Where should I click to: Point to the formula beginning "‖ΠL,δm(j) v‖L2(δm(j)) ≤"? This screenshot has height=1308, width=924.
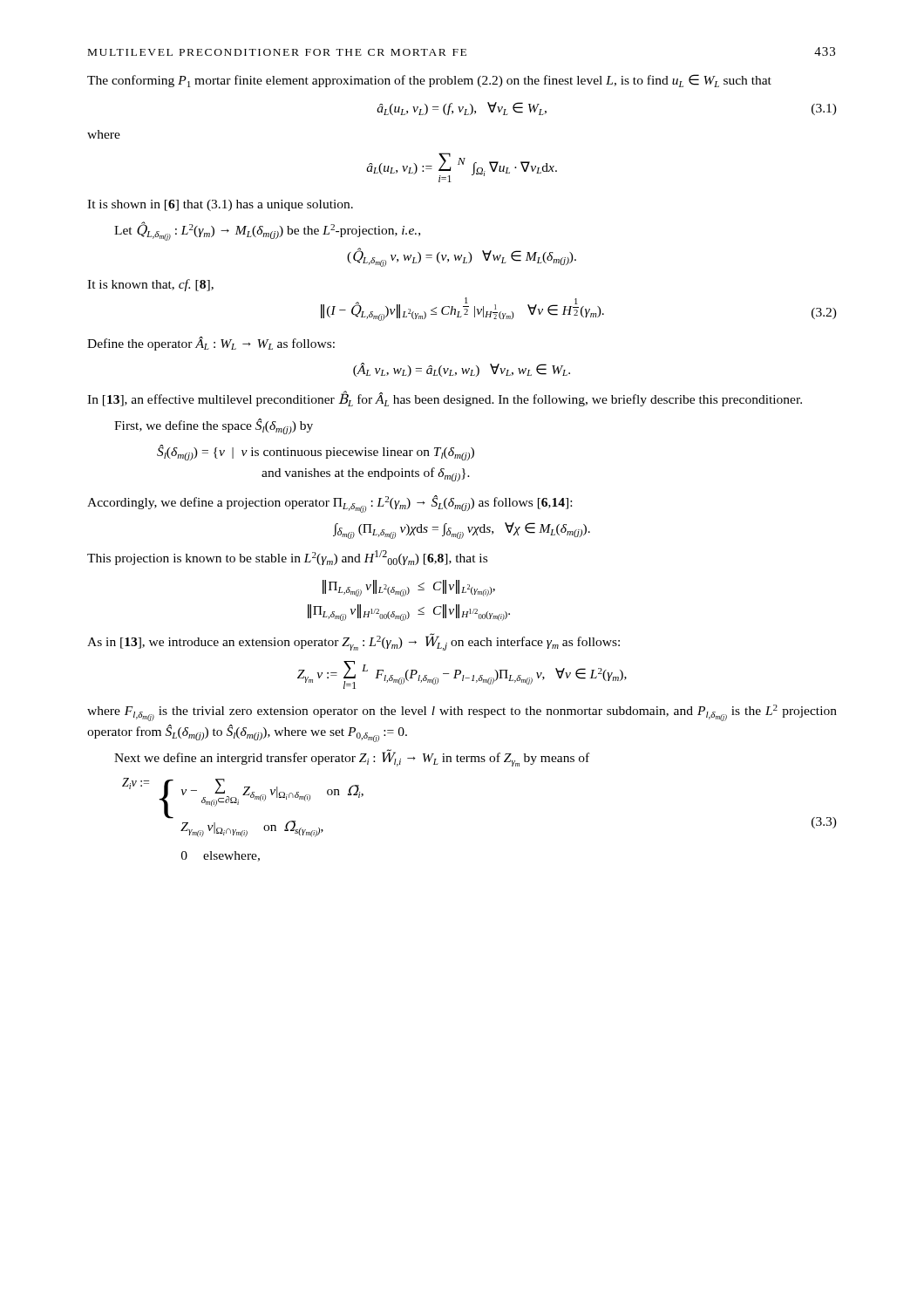click(497, 598)
